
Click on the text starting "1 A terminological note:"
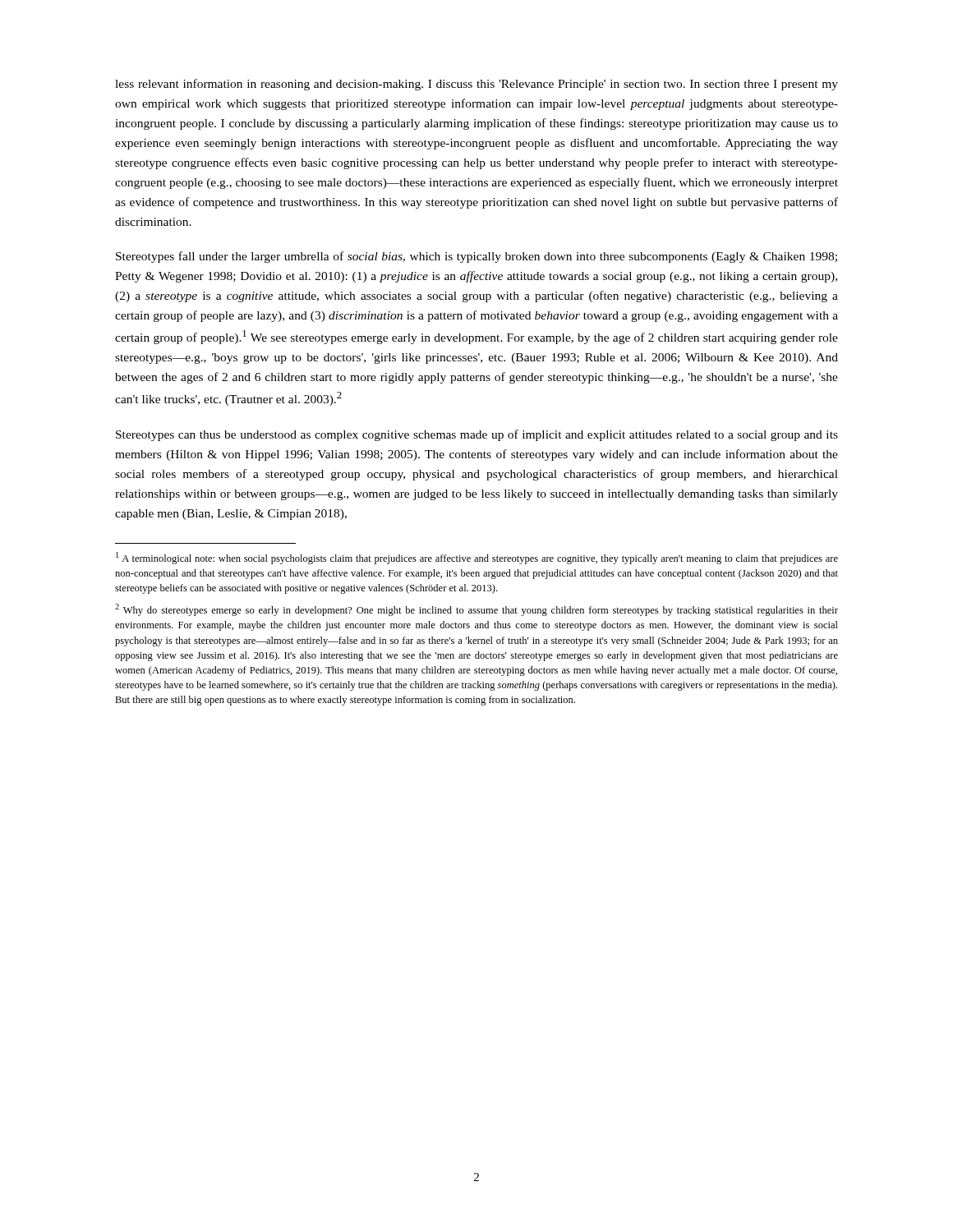click(x=476, y=572)
